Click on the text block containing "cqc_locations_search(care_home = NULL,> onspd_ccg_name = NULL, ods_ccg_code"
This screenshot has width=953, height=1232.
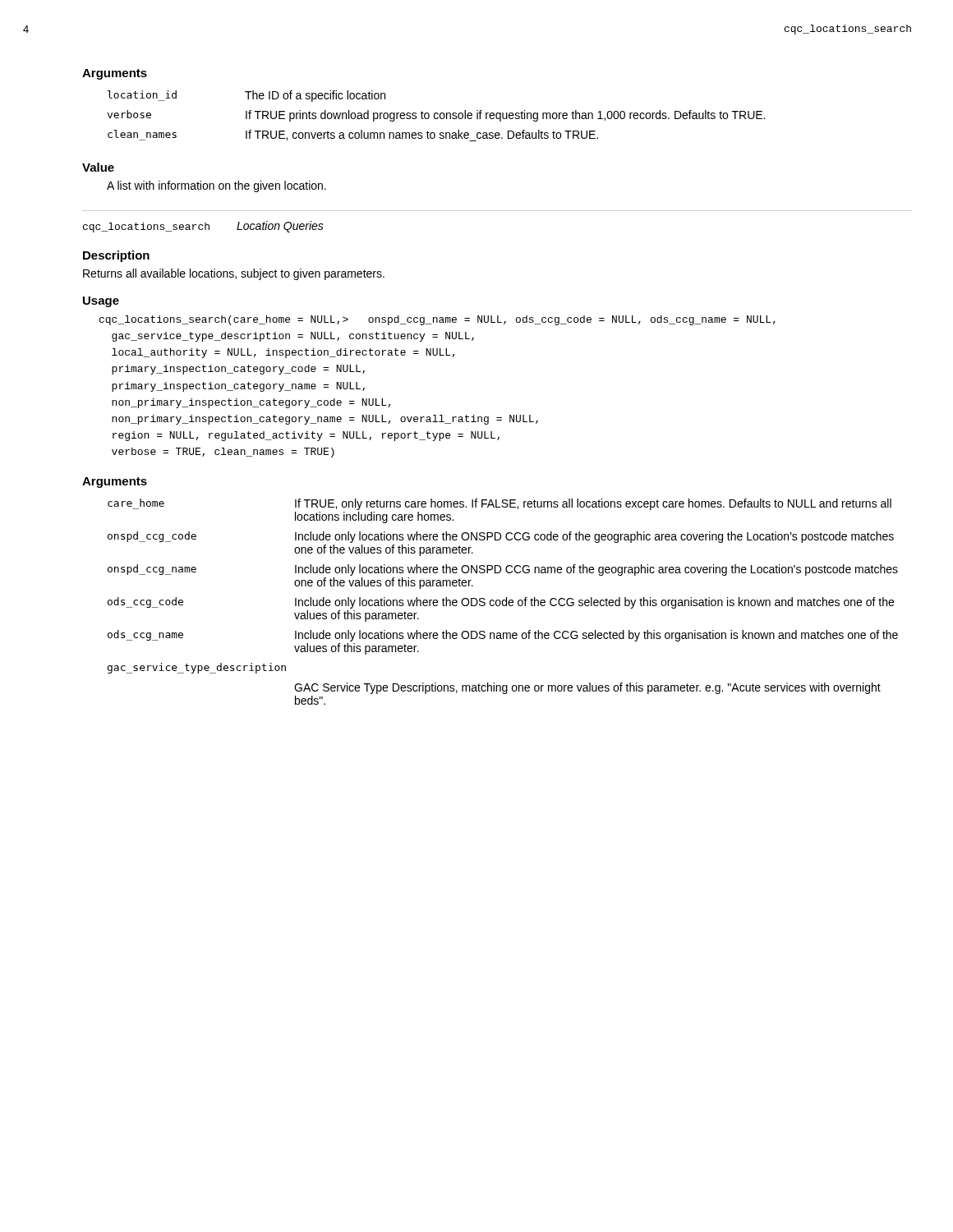point(437,320)
